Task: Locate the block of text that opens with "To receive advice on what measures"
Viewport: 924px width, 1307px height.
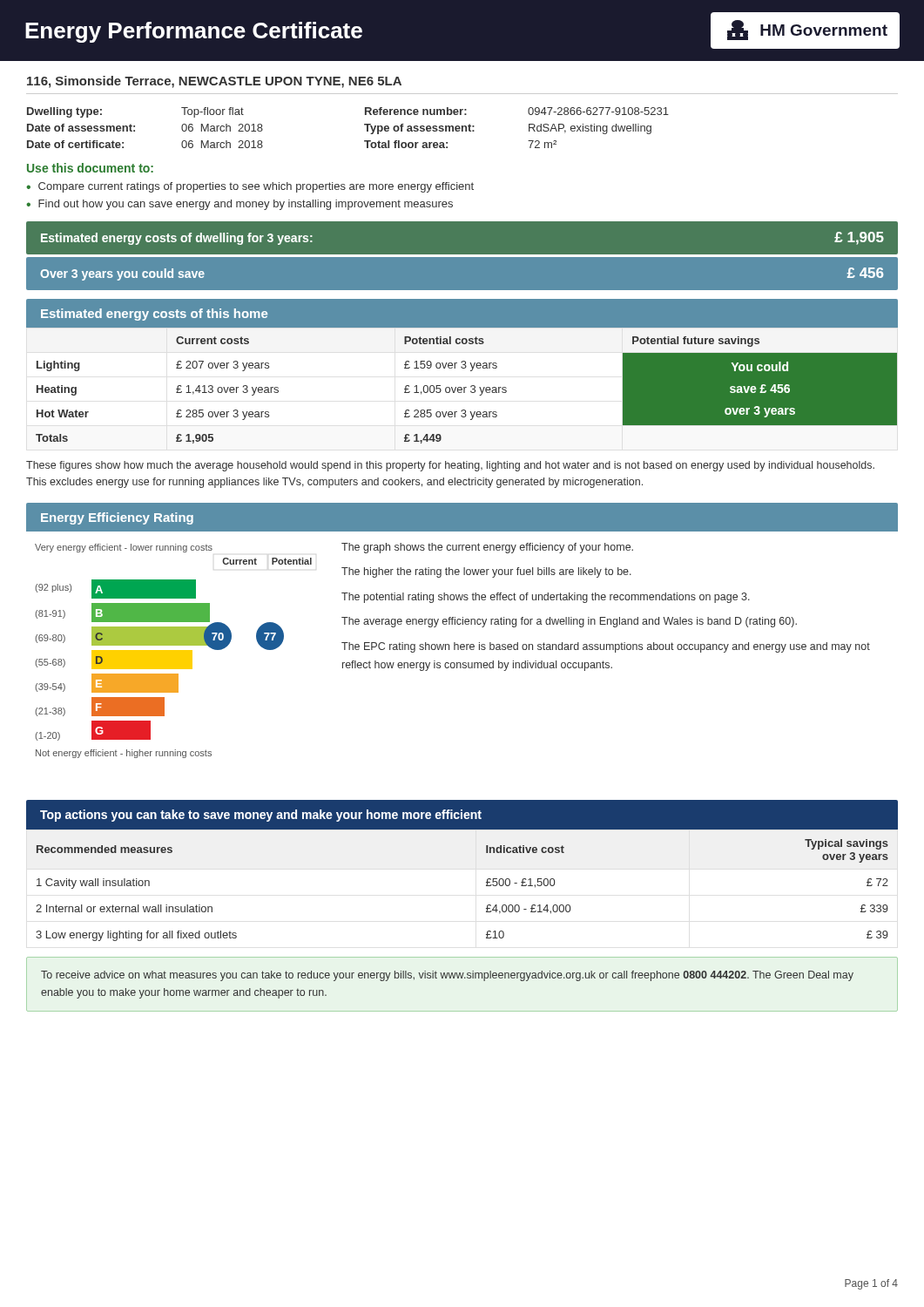Action: (x=447, y=984)
